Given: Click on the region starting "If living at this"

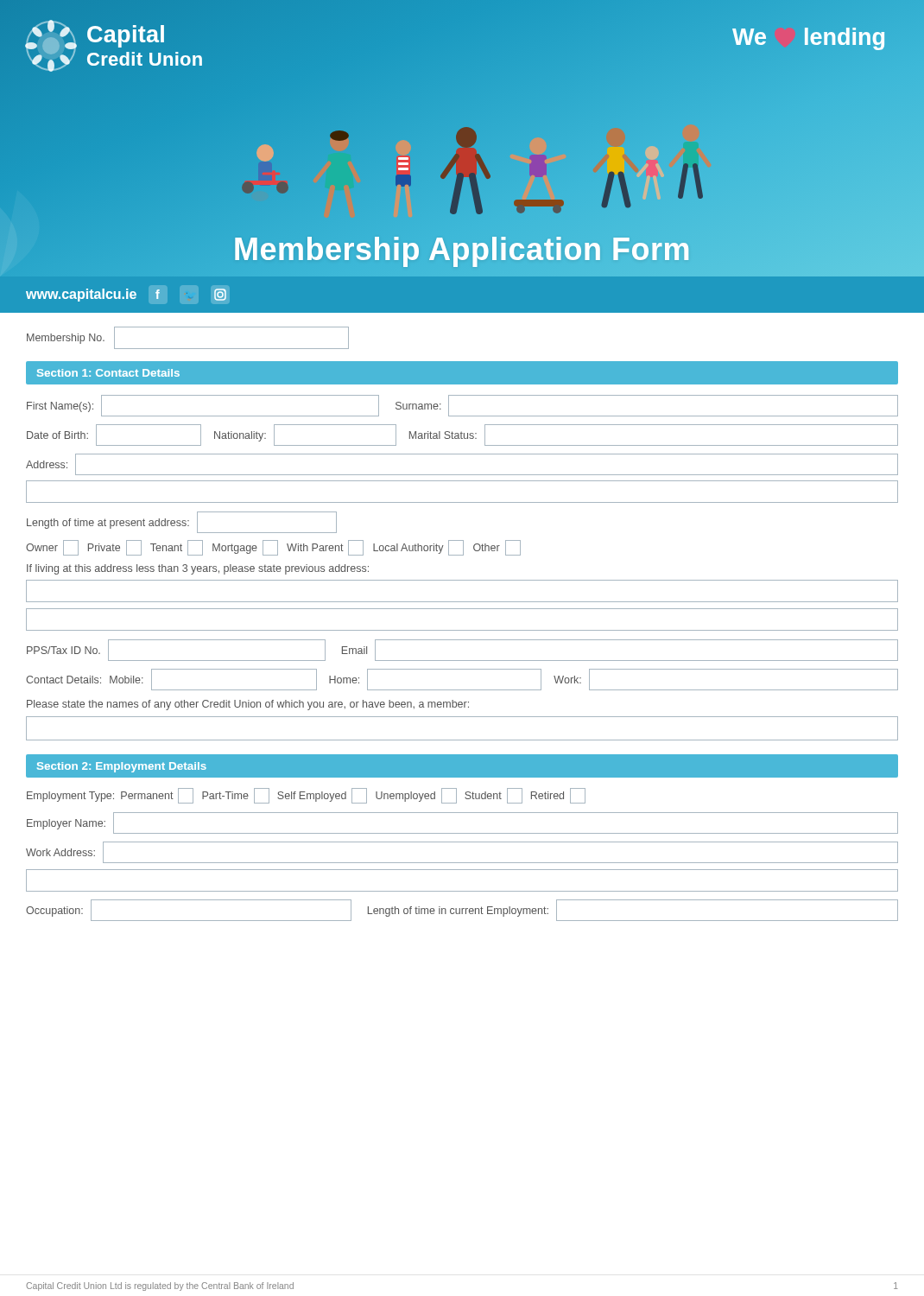Looking at the screenshot, I should pos(198,568).
